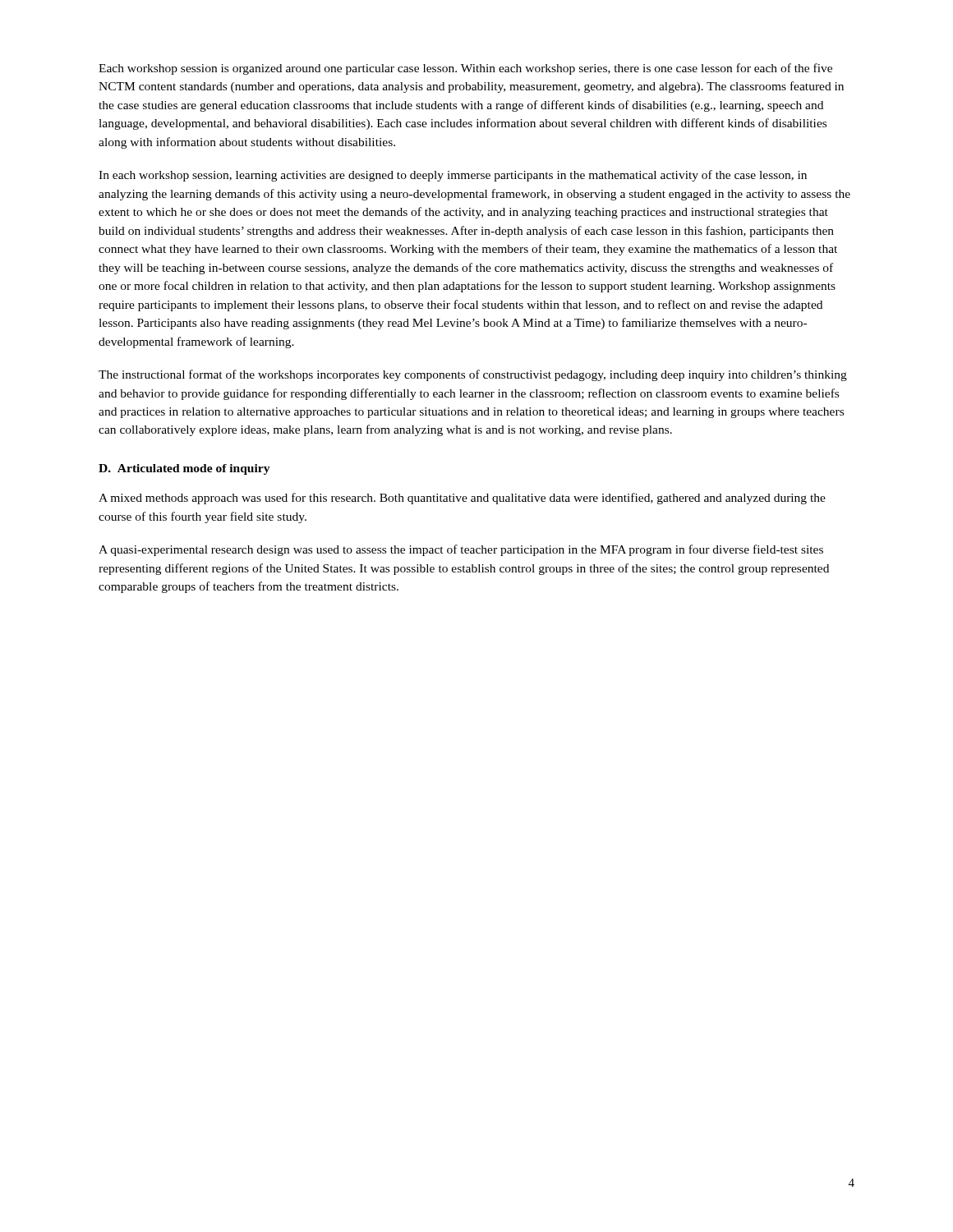953x1232 pixels.
Task: Locate the text block that reads "A mixed methods approach was used for"
Action: [x=462, y=507]
